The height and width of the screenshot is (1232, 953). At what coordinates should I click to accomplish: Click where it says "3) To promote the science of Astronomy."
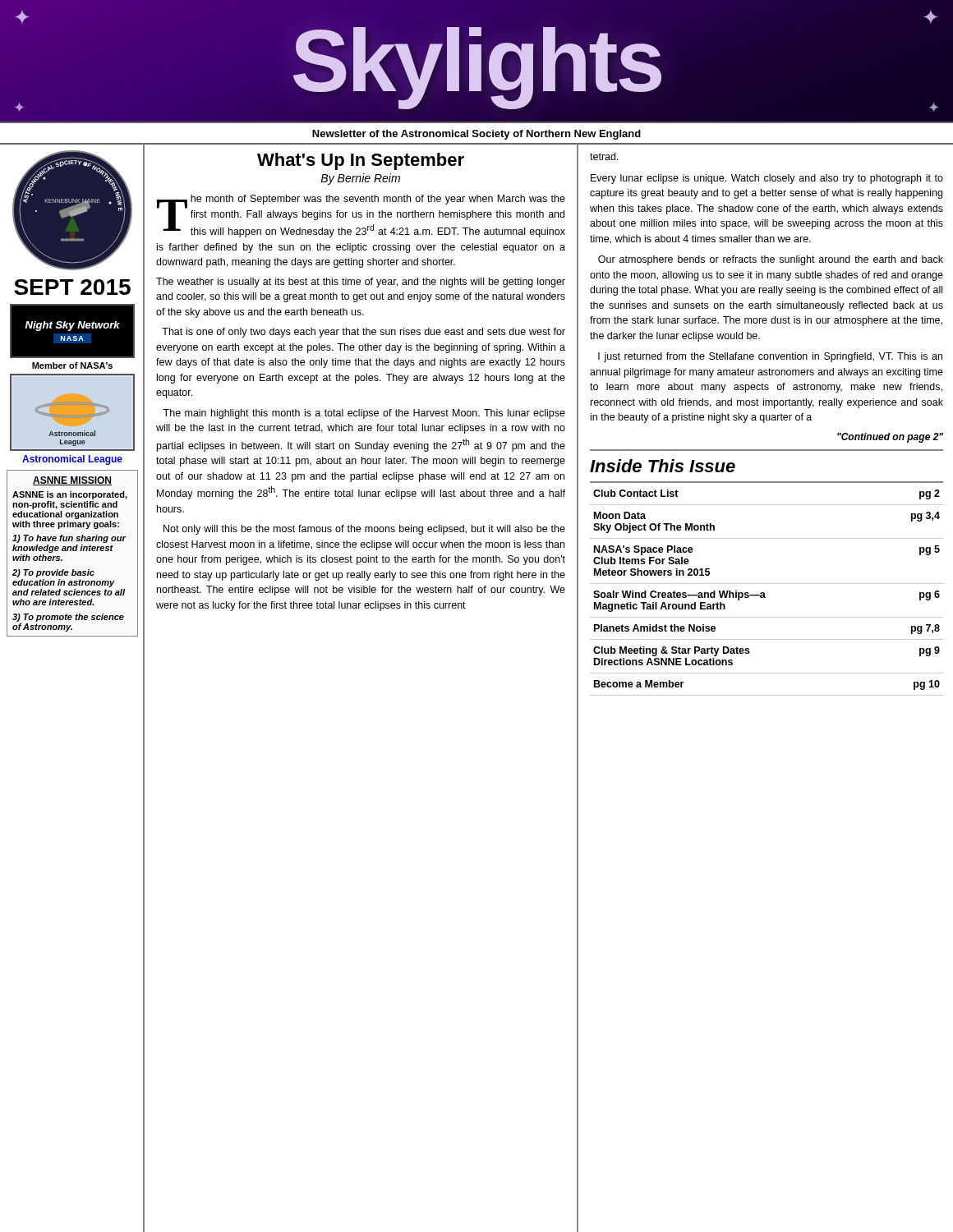coord(68,622)
